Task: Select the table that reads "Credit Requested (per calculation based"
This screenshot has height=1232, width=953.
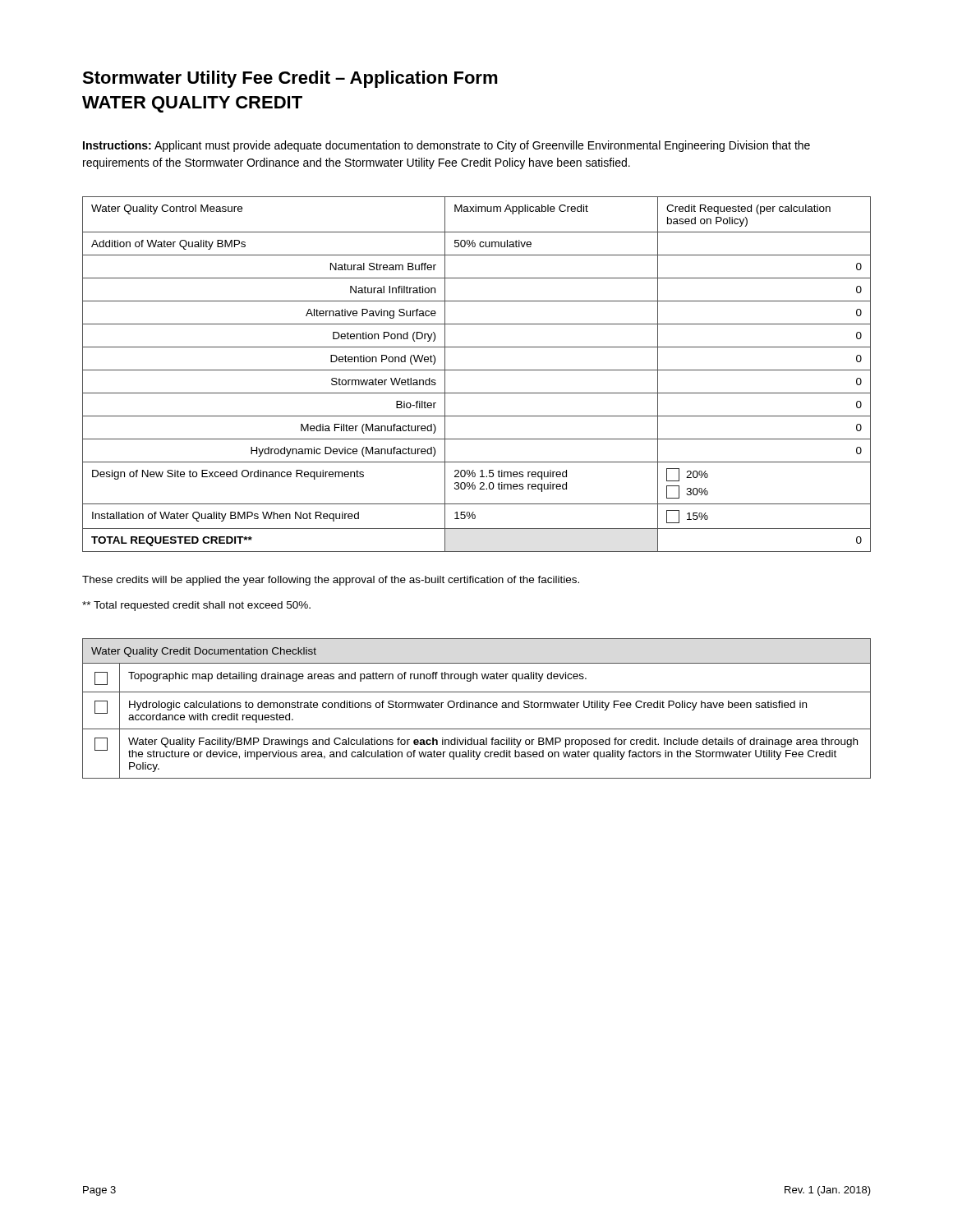Action: 476,374
